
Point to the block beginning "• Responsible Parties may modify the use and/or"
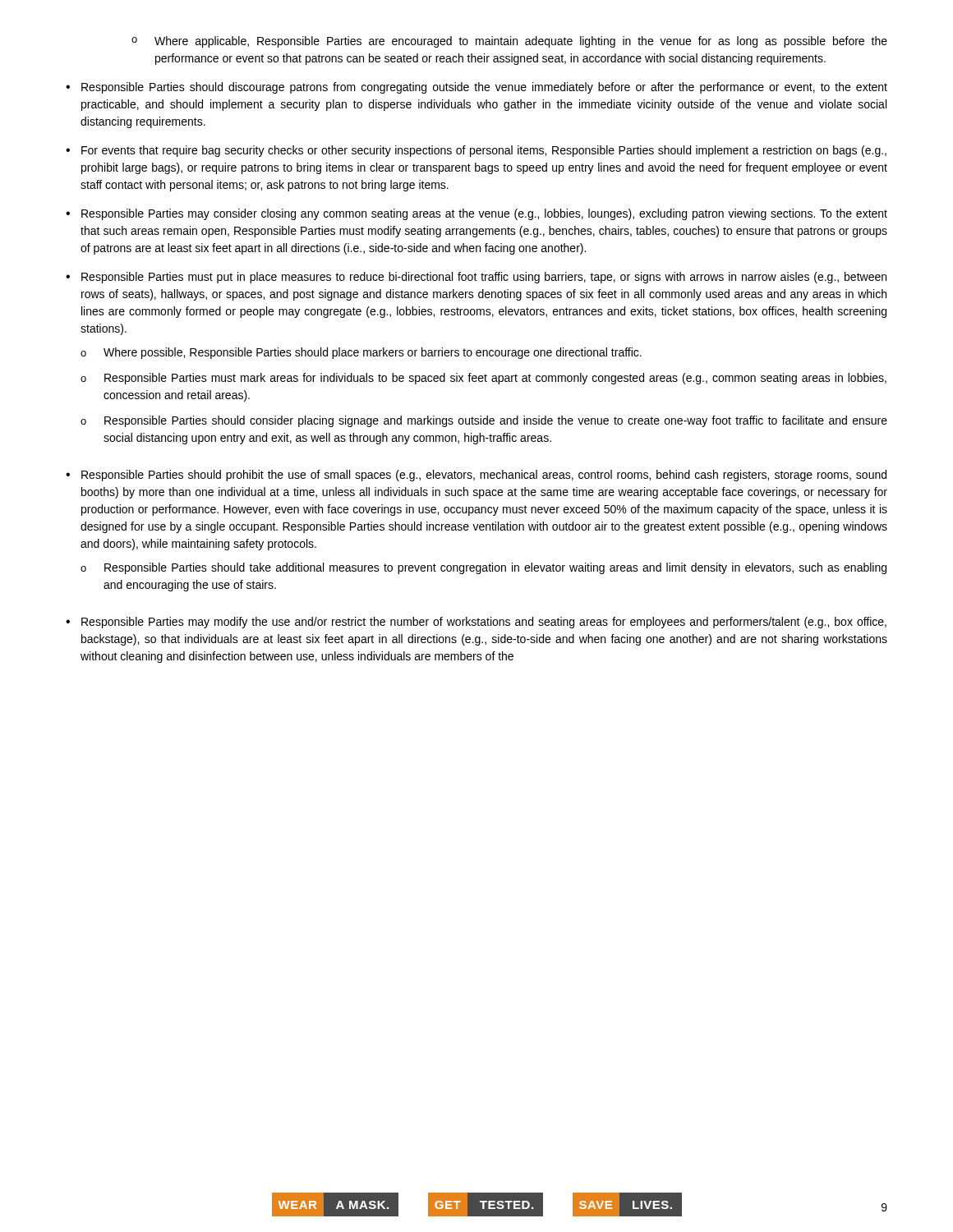point(476,639)
